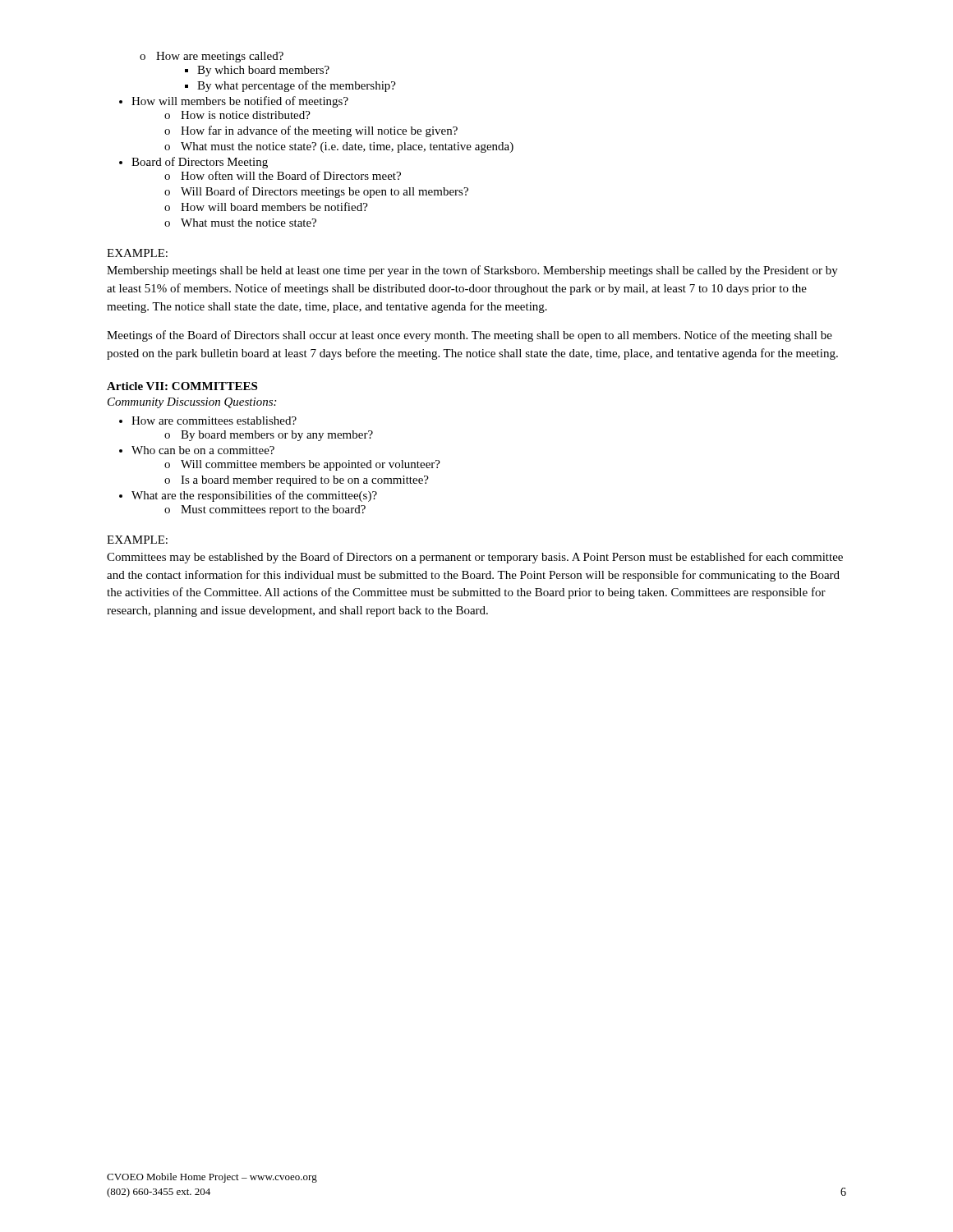Point to "Community Discussion Questions:"
Image resolution: width=953 pixels, height=1232 pixels.
(x=192, y=401)
